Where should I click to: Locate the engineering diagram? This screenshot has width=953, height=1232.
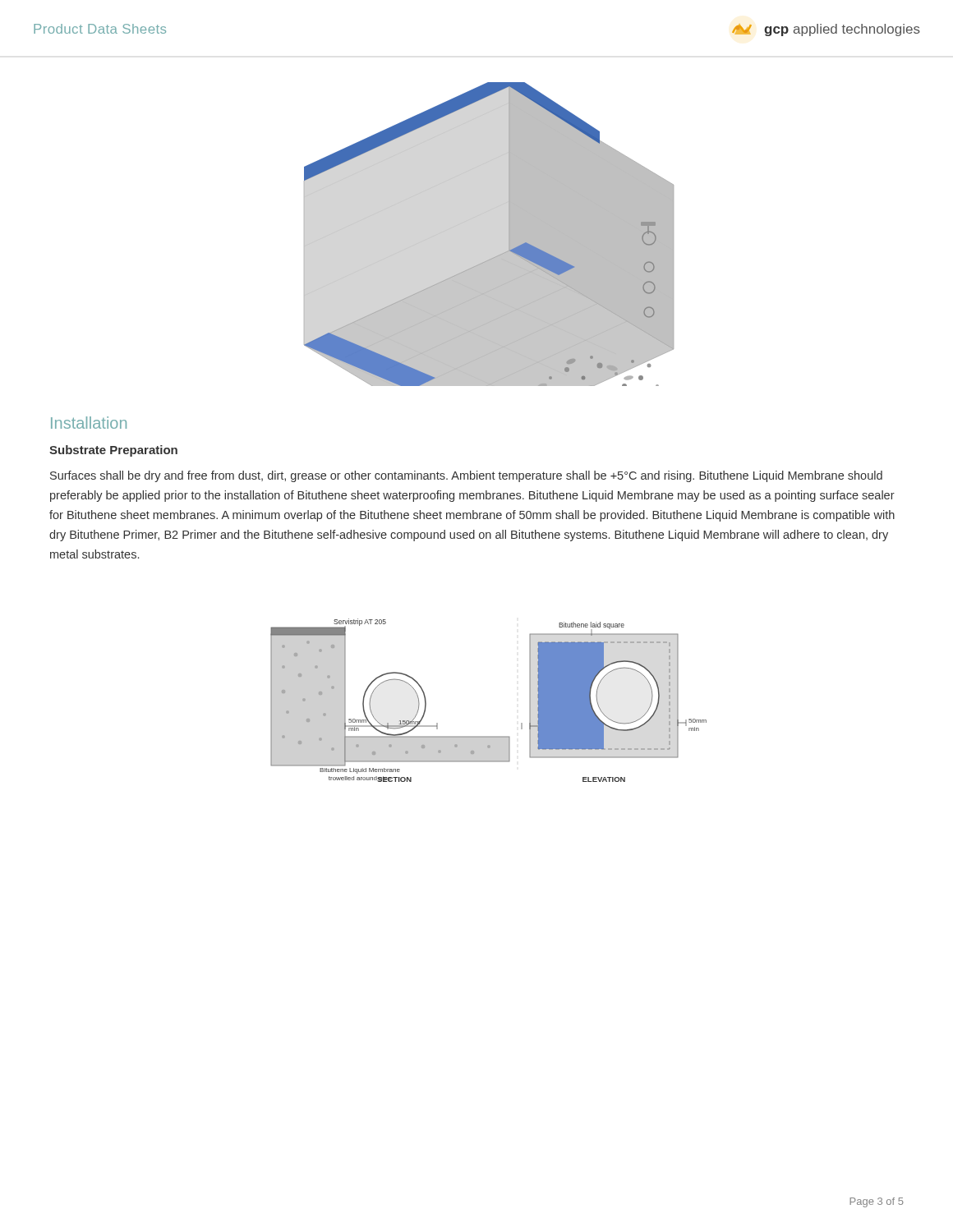coord(476,699)
